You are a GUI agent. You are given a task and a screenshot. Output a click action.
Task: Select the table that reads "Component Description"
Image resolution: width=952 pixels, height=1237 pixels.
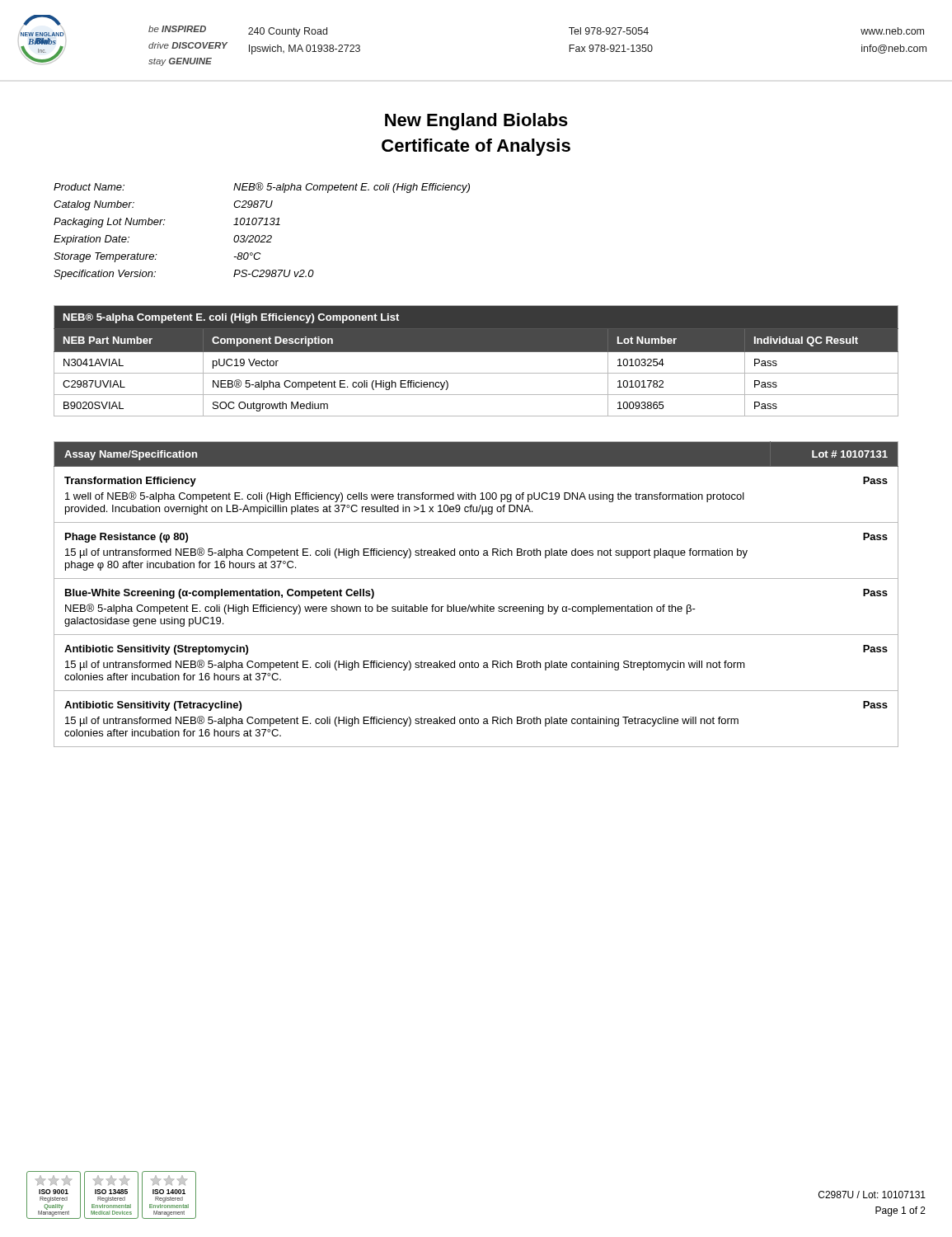tap(476, 361)
